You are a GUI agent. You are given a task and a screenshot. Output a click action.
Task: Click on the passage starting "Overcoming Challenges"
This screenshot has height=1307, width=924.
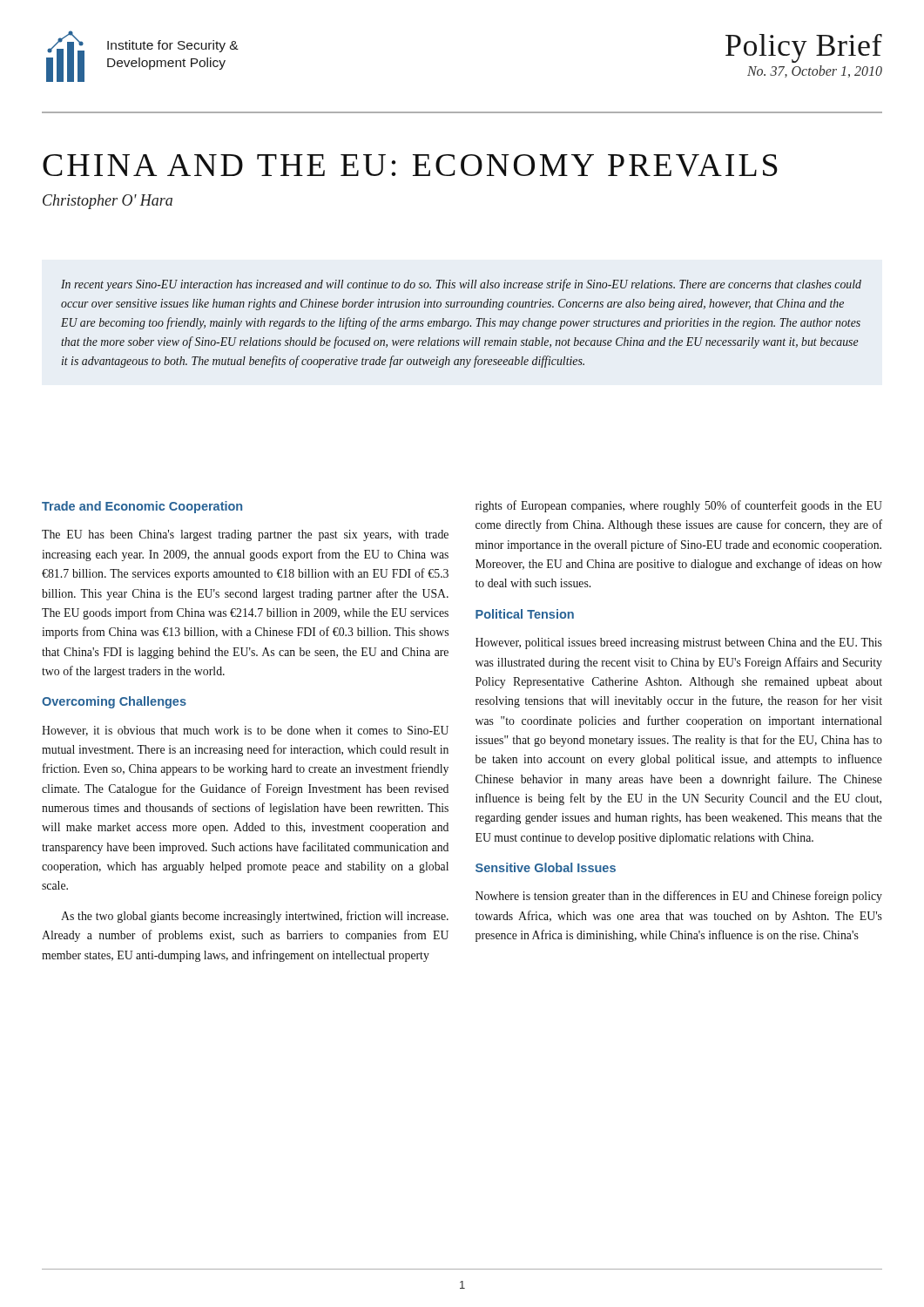(114, 702)
